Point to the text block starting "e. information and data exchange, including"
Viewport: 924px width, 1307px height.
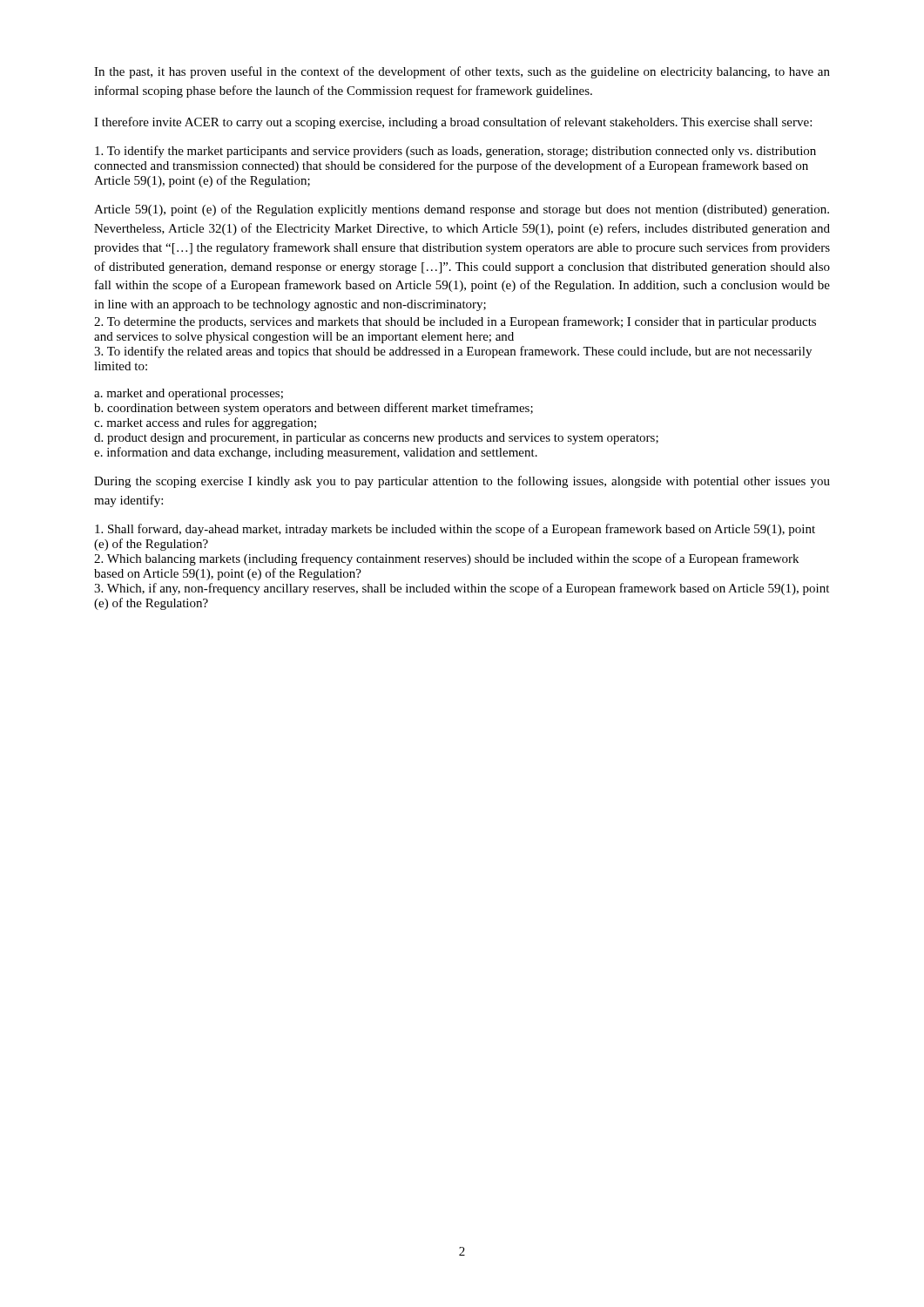tap(462, 452)
